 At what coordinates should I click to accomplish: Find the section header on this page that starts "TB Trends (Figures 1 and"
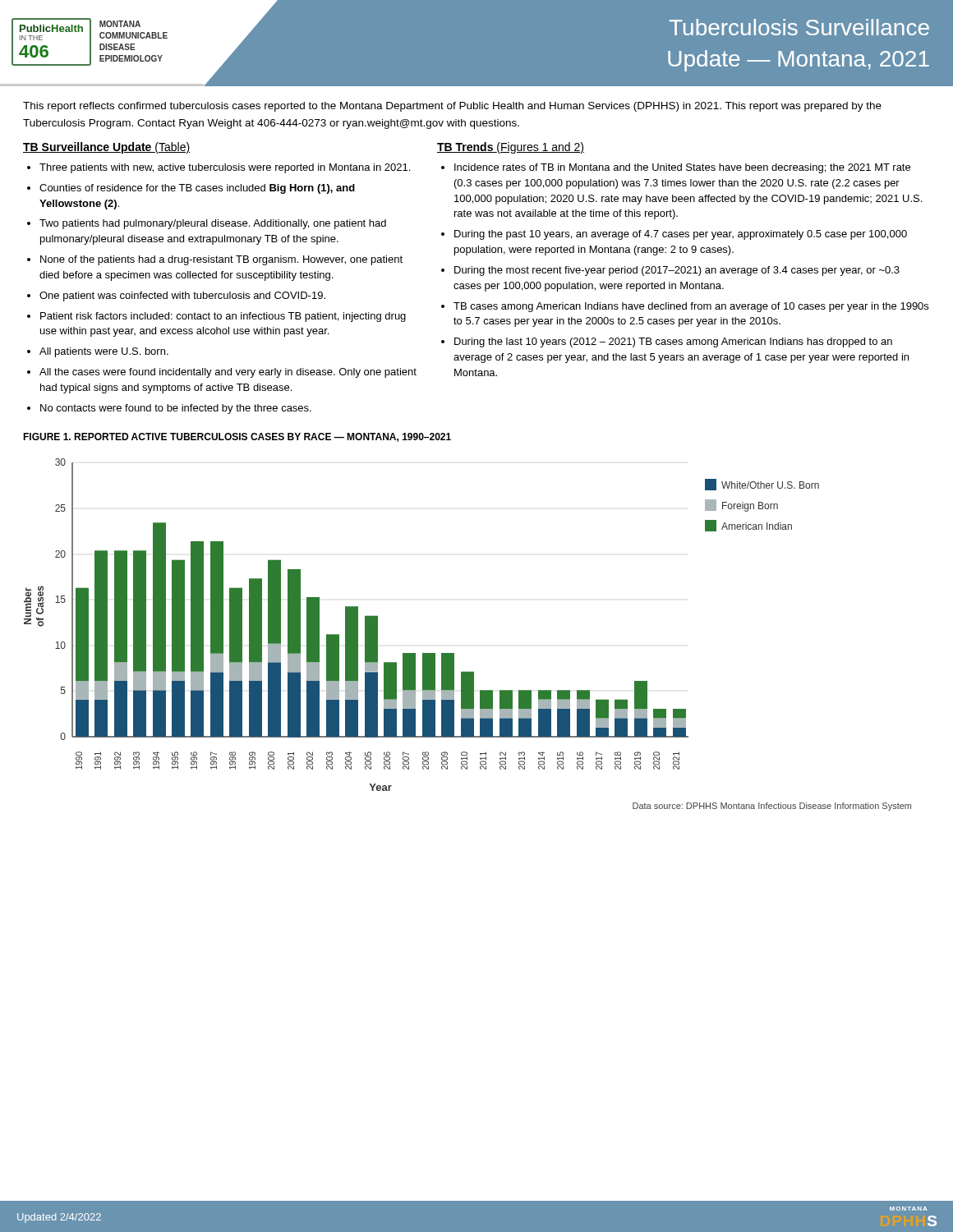click(x=511, y=147)
